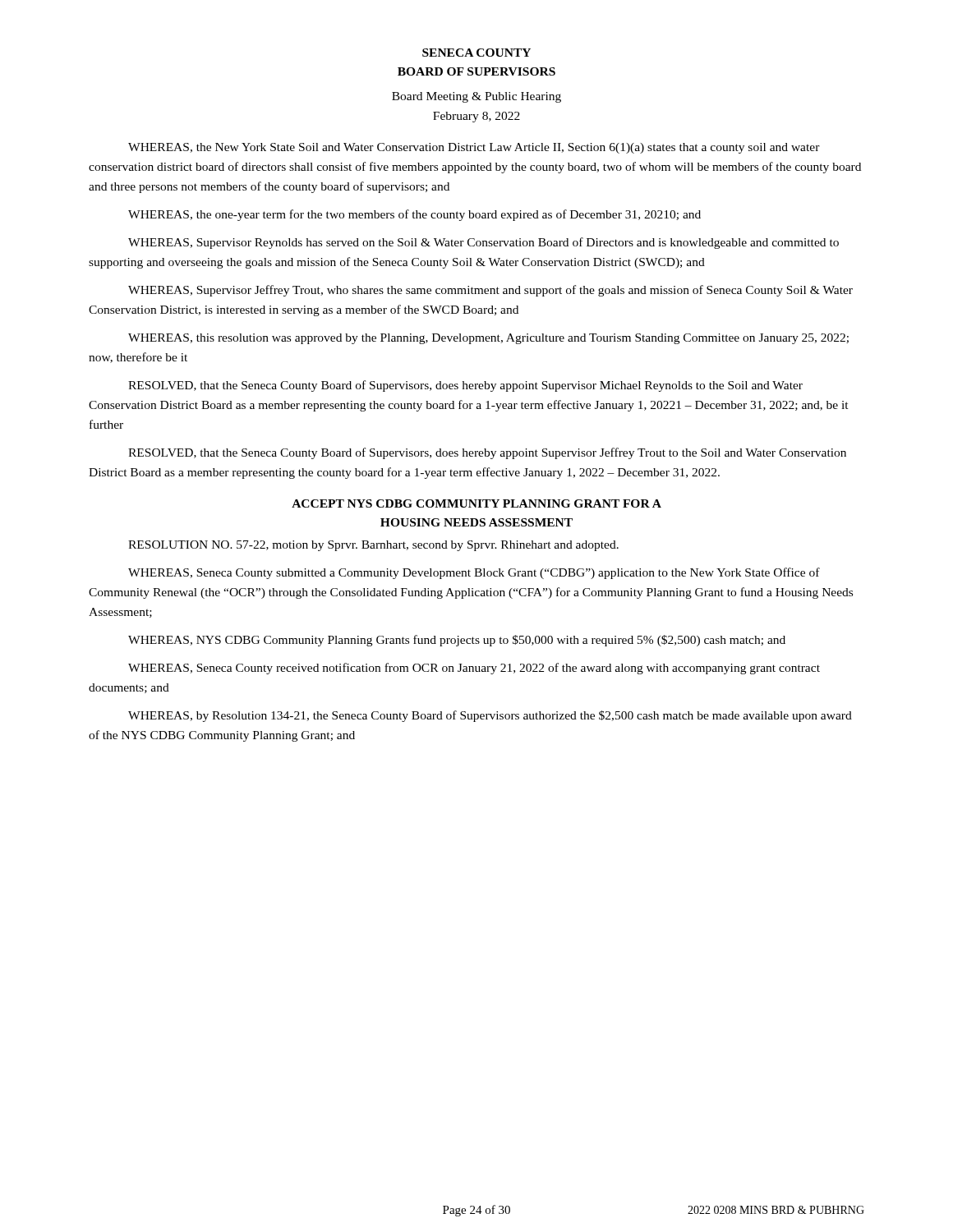Select the text block starting "WHEREAS, this resolution was approved by the Planning,"
Screen dimensions: 1232x953
469,347
